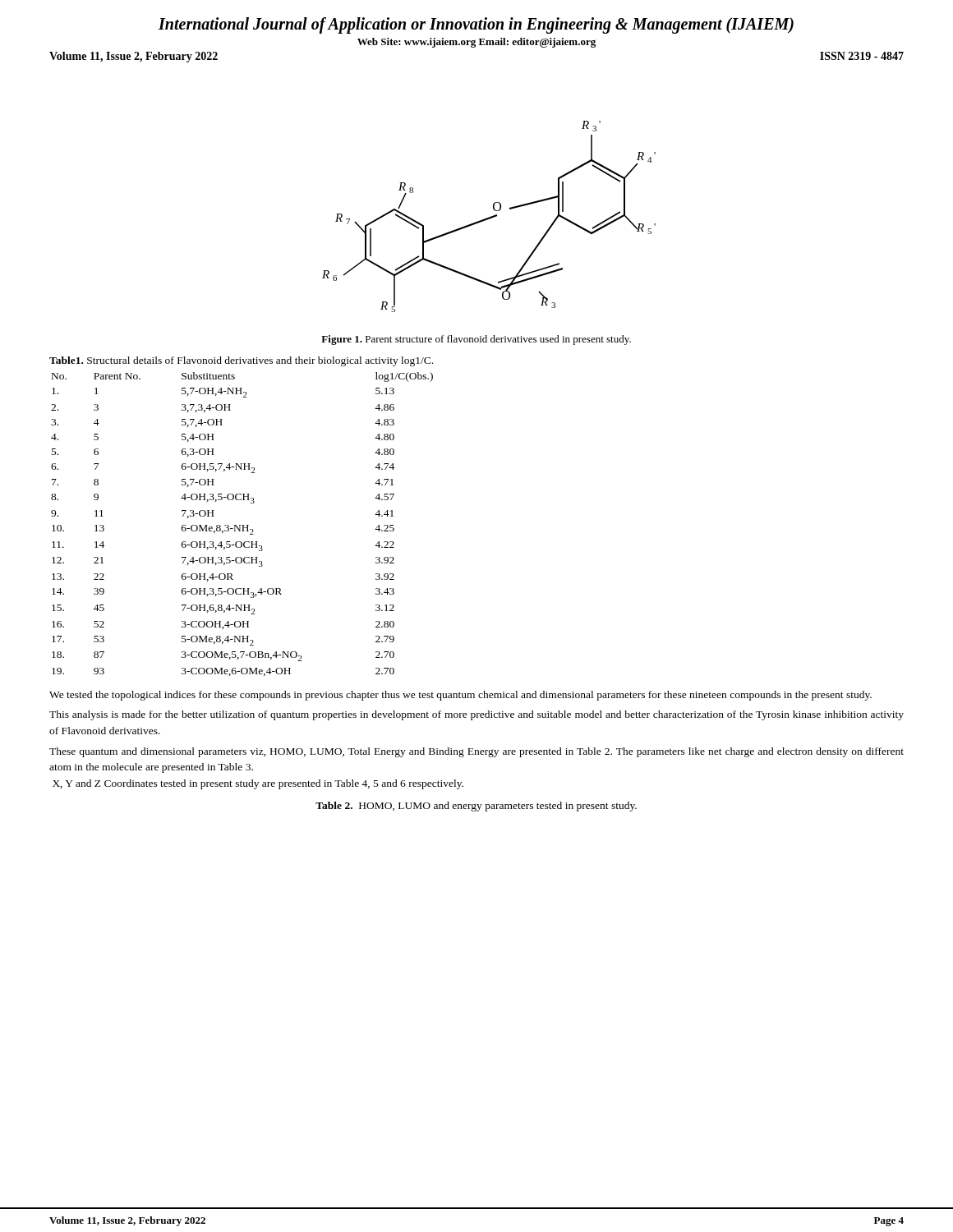
Task: Point to the block beginning "We tested the topological indices for"
Action: click(461, 694)
